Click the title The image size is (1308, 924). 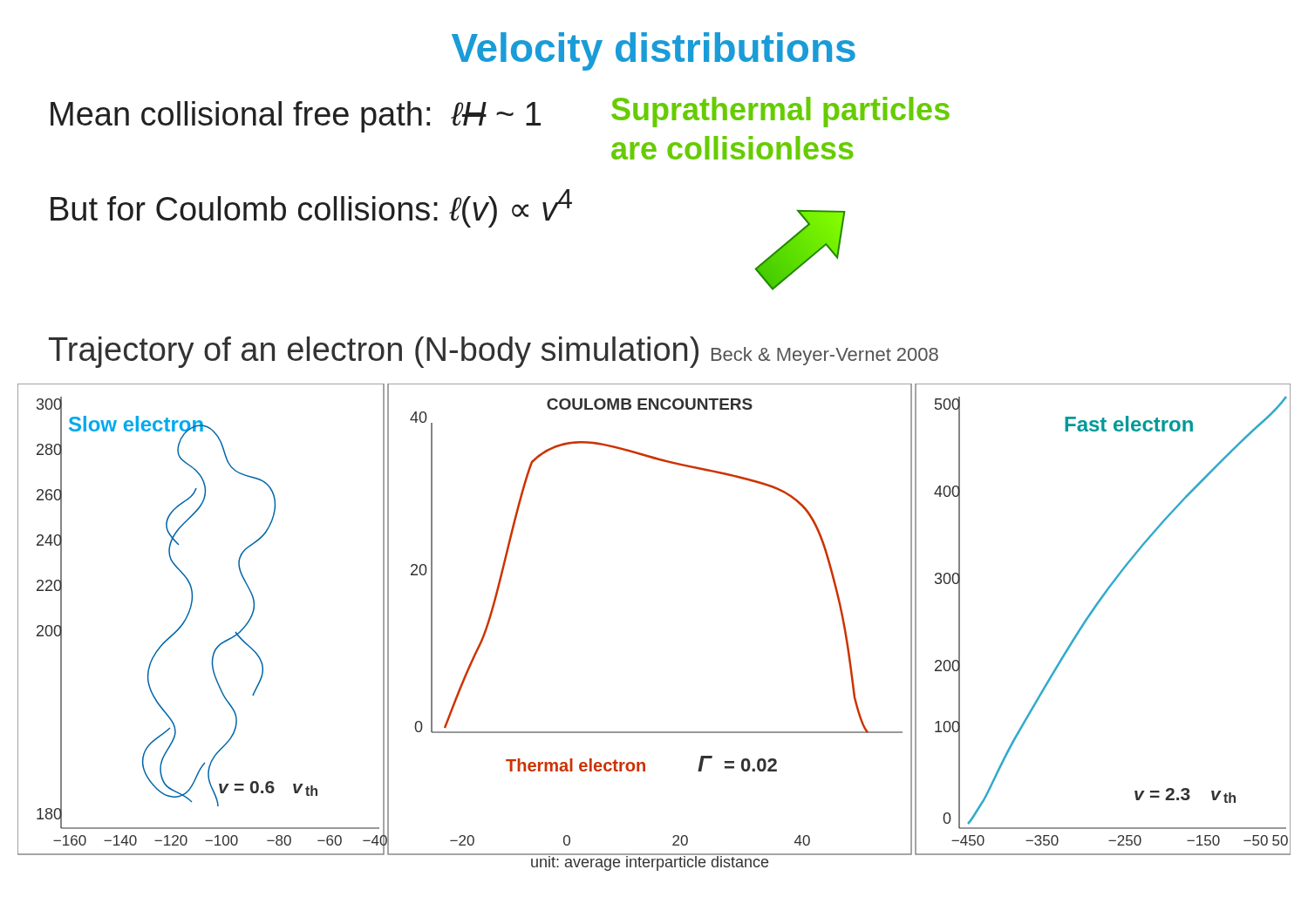pyautogui.click(x=654, y=48)
